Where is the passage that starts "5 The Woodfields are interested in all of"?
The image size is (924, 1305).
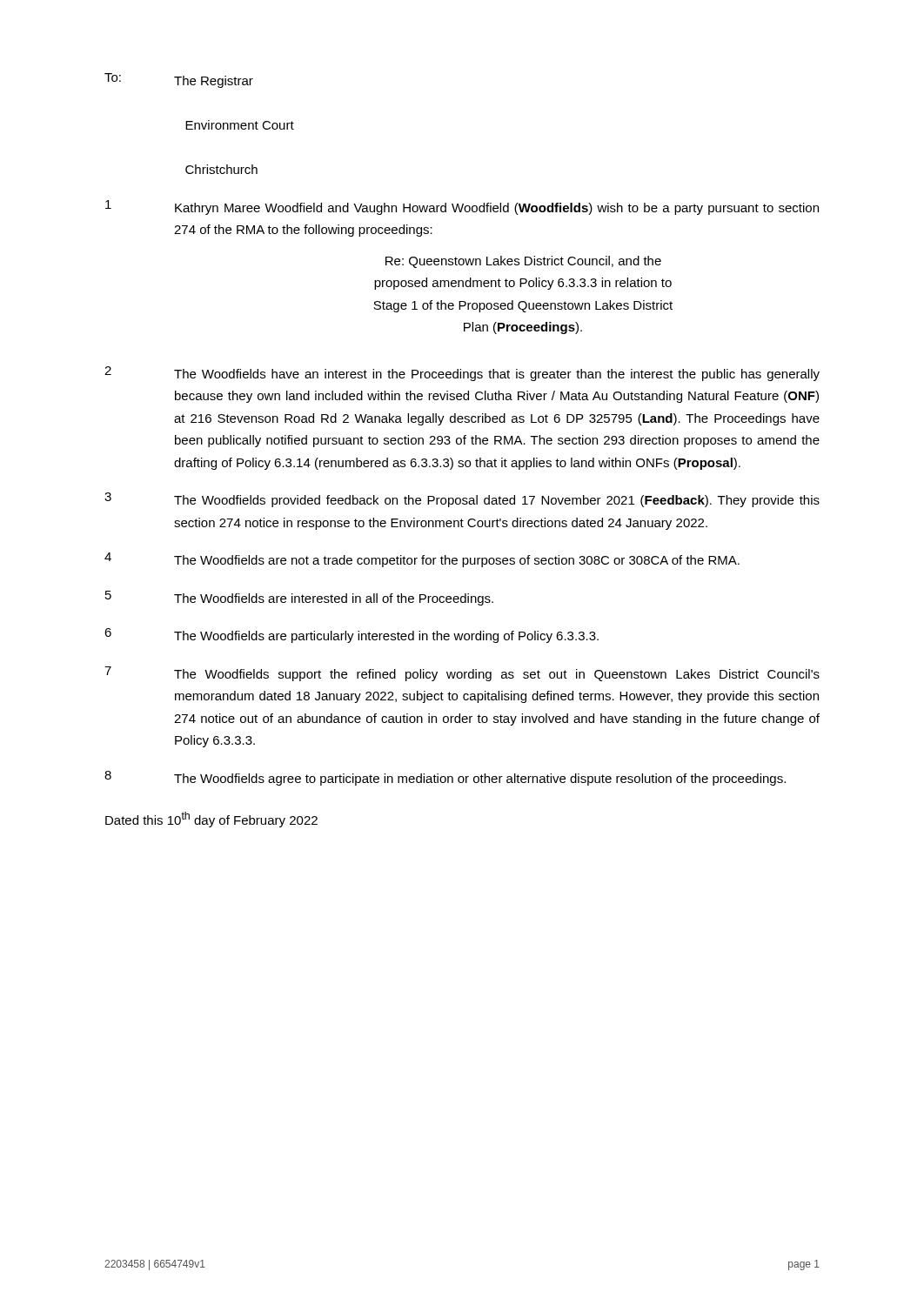pos(462,598)
